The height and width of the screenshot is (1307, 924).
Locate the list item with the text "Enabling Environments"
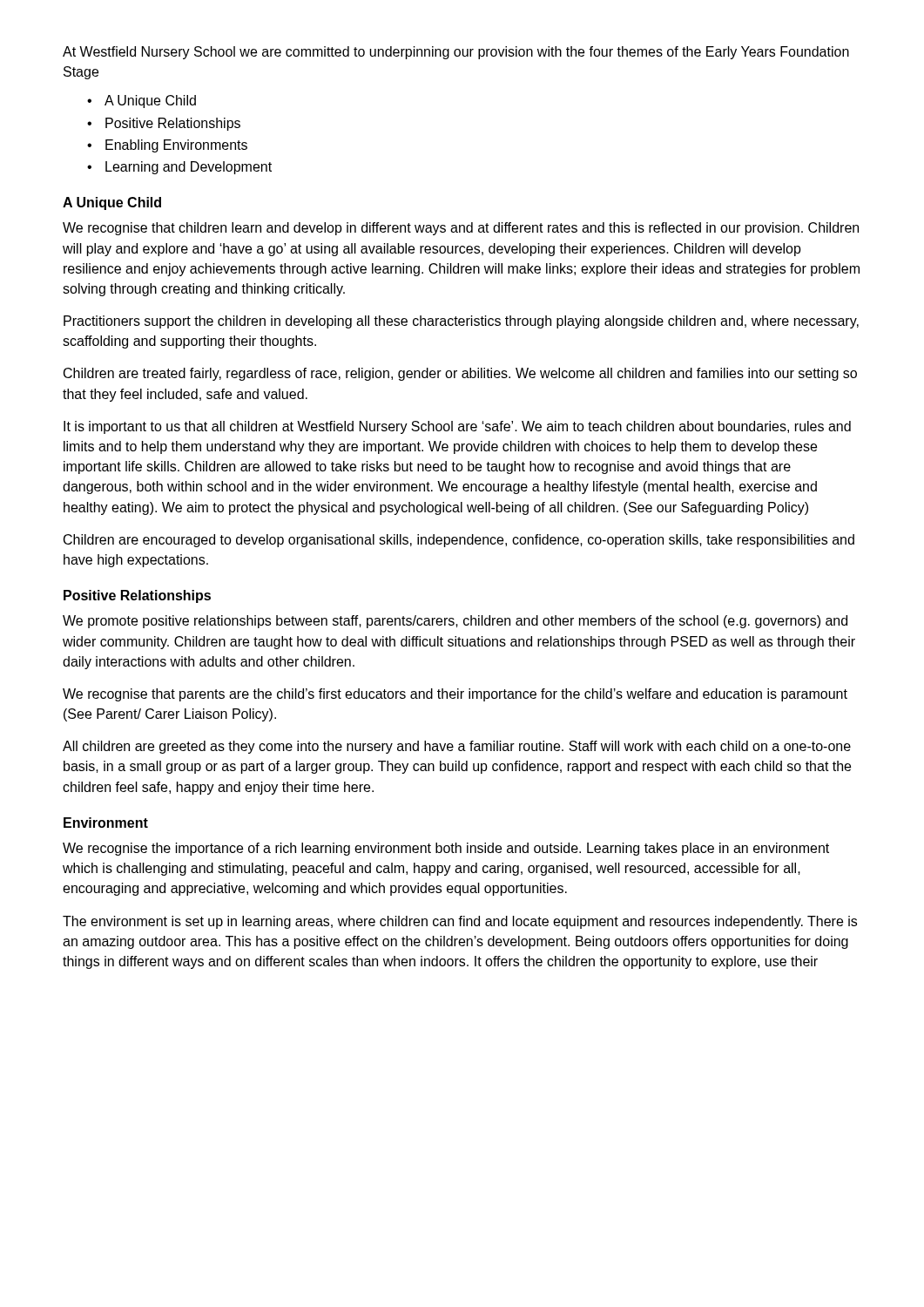pos(176,145)
